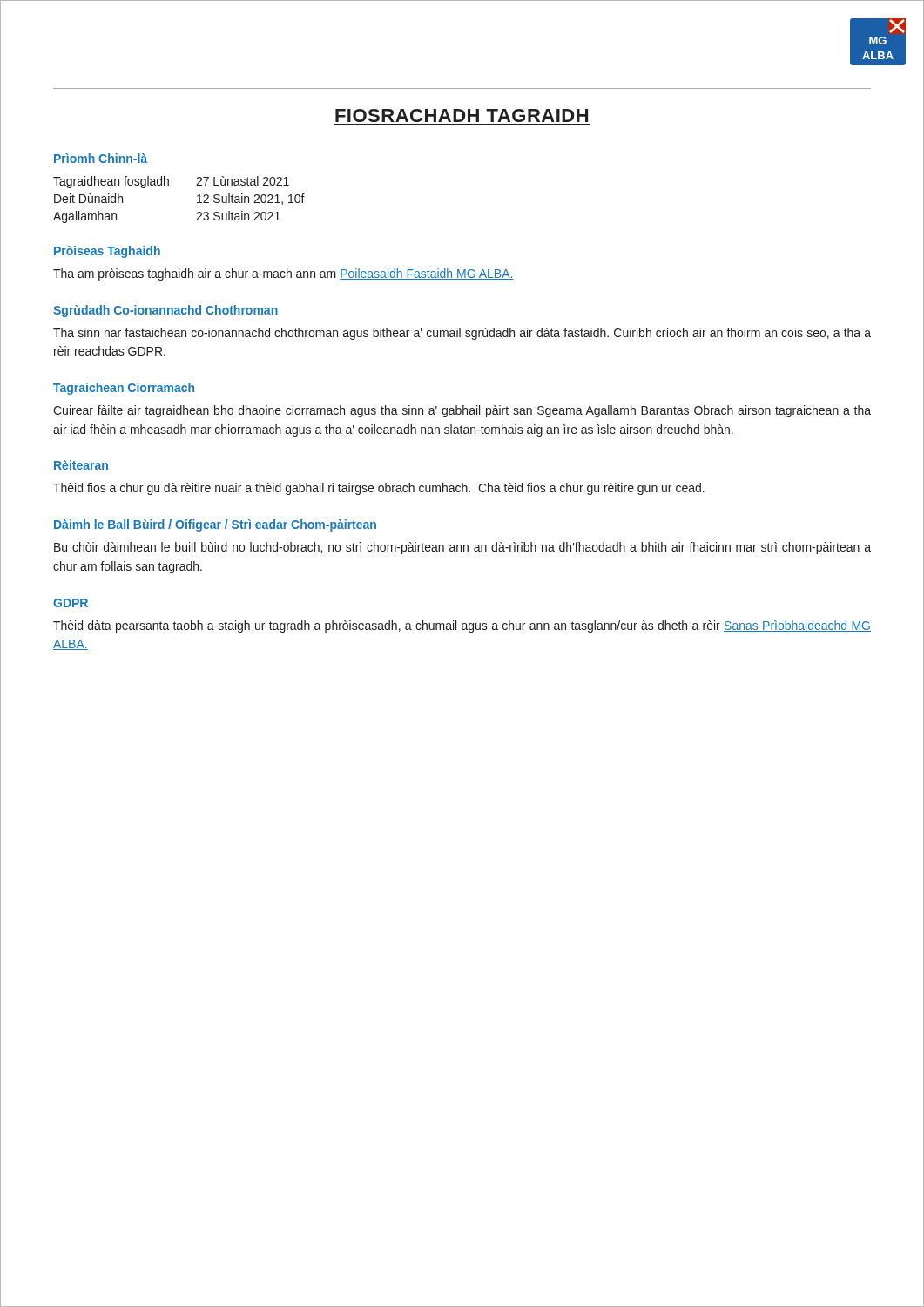Locate the block starting "Sgrùdadh Co-ionannachd Chothroman"

pos(166,310)
